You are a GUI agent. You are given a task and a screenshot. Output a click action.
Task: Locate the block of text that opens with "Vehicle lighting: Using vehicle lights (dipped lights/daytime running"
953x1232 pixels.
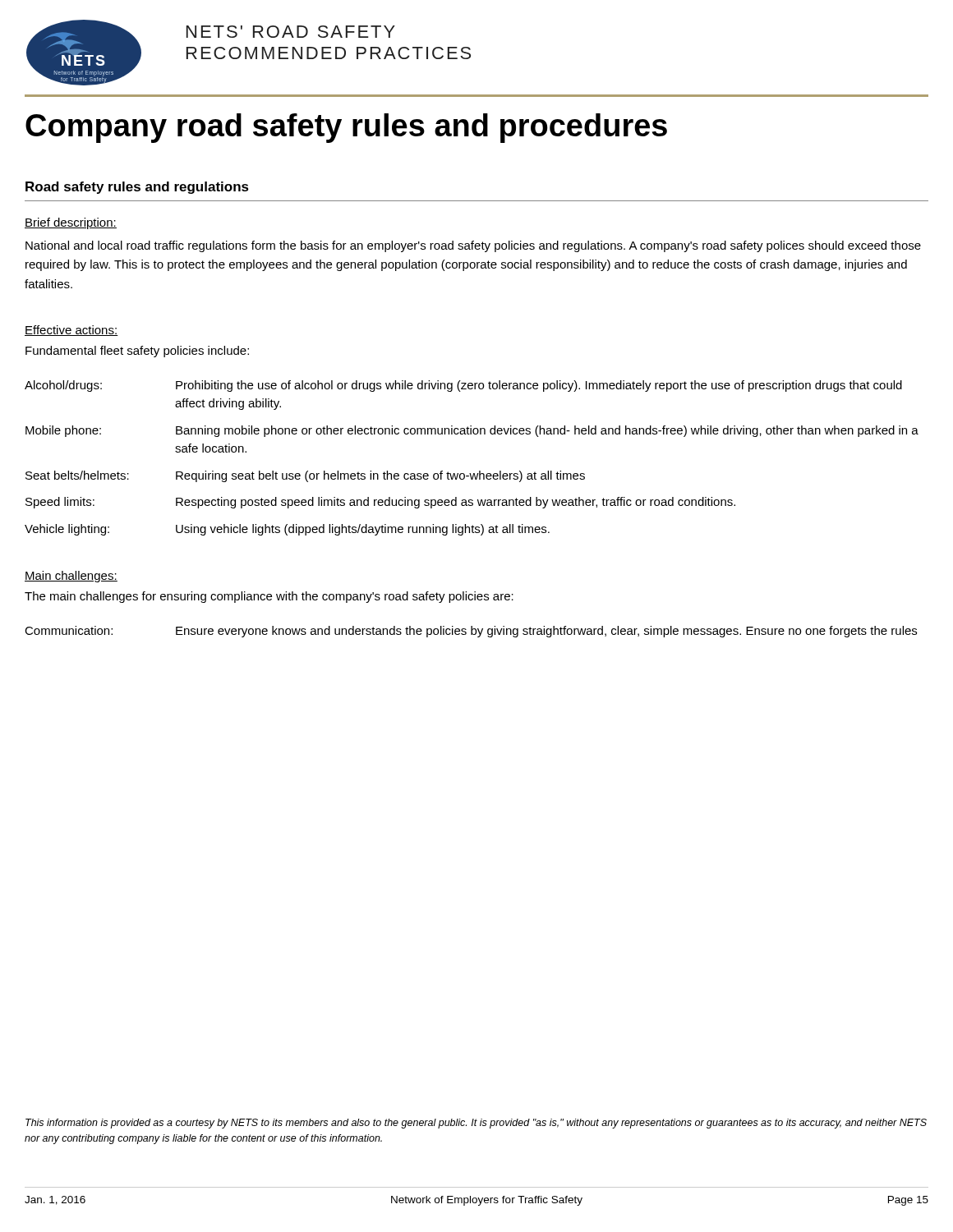pos(476,529)
